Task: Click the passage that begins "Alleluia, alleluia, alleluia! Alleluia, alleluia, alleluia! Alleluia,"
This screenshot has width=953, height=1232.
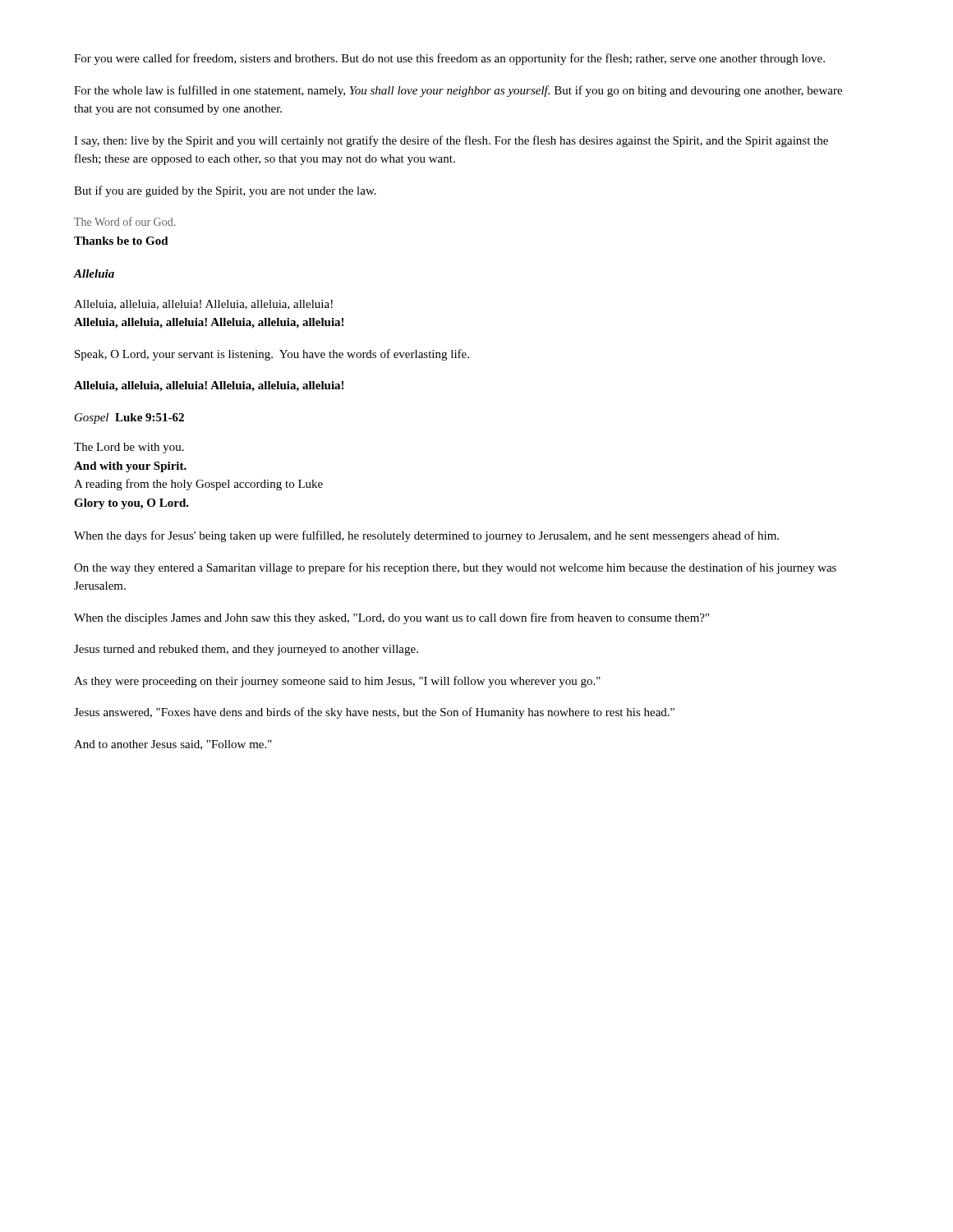Action: pyautogui.click(x=209, y=313)
